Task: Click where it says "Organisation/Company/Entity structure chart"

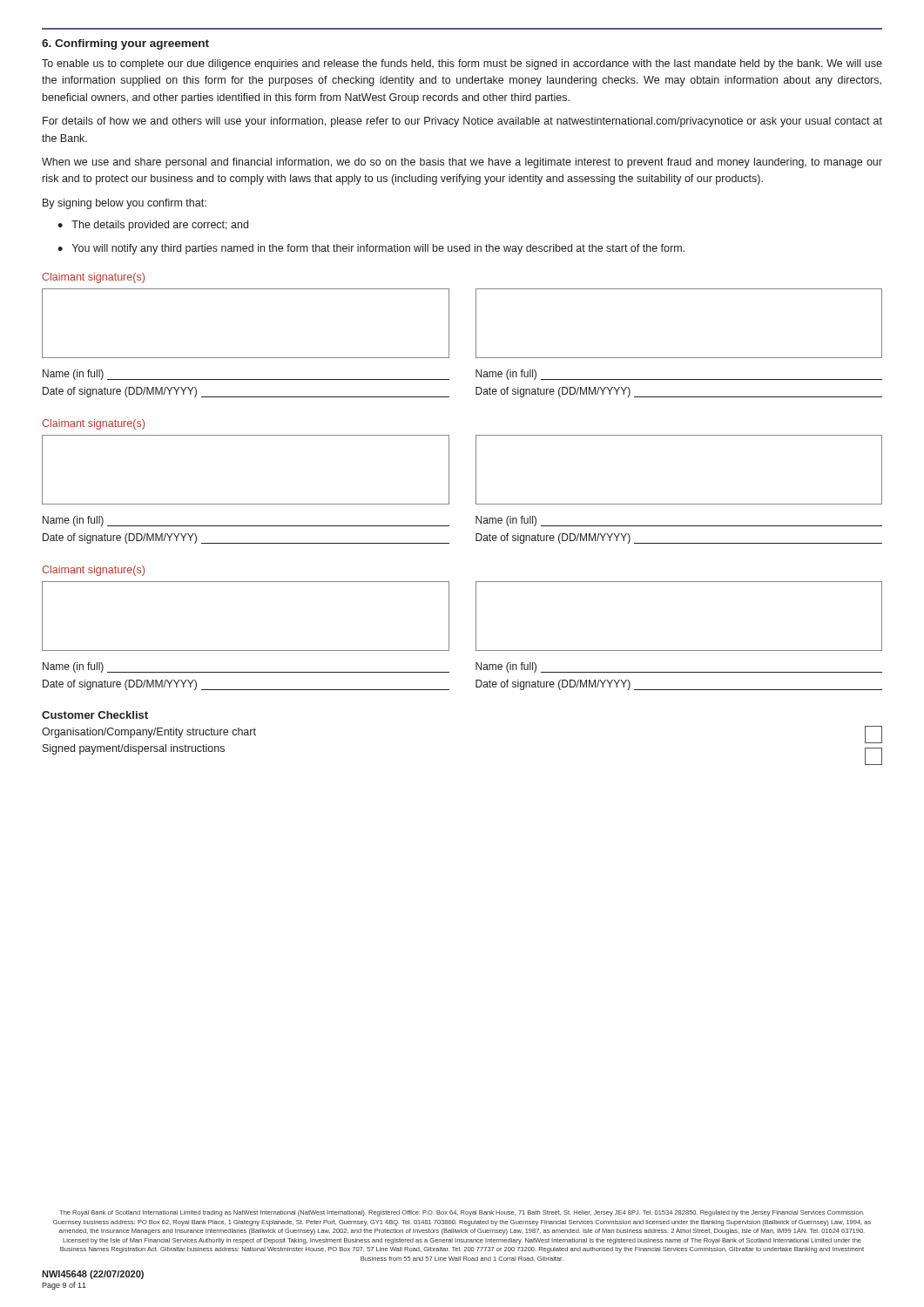Action: click(149, 733)
